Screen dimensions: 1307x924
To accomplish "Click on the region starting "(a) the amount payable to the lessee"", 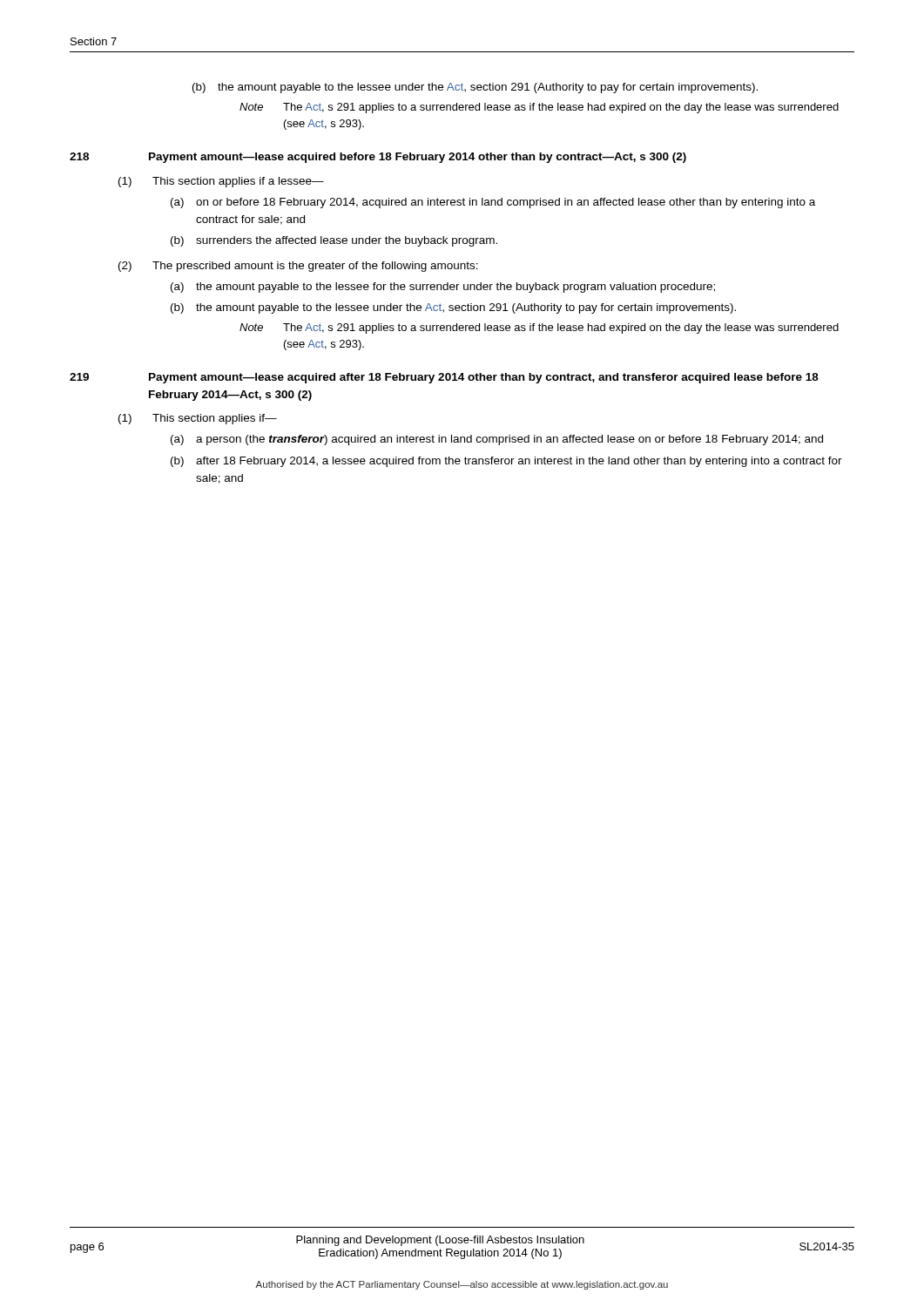I will (512, 287).
